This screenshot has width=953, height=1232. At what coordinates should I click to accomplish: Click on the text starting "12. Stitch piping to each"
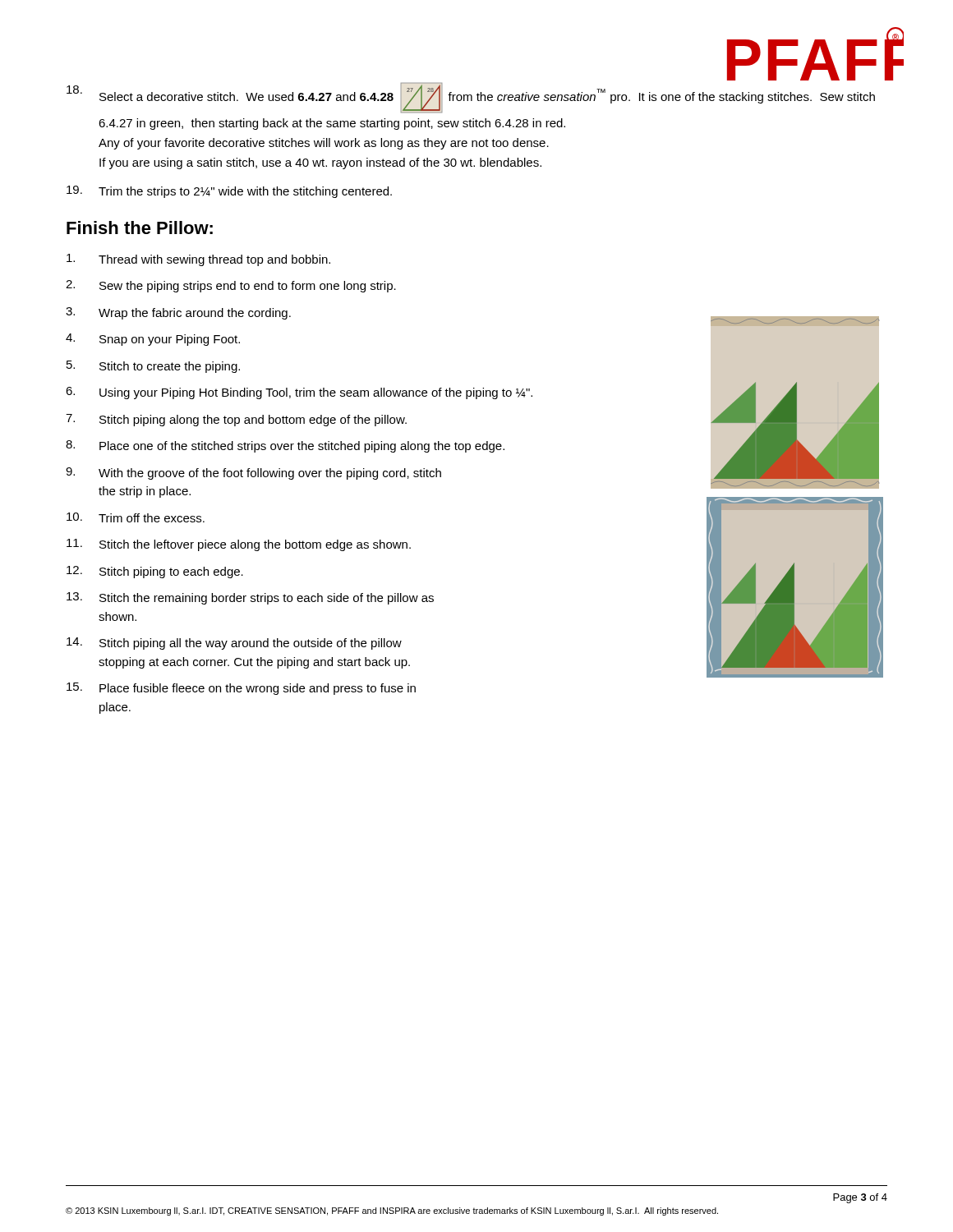[x=155, y=572]
